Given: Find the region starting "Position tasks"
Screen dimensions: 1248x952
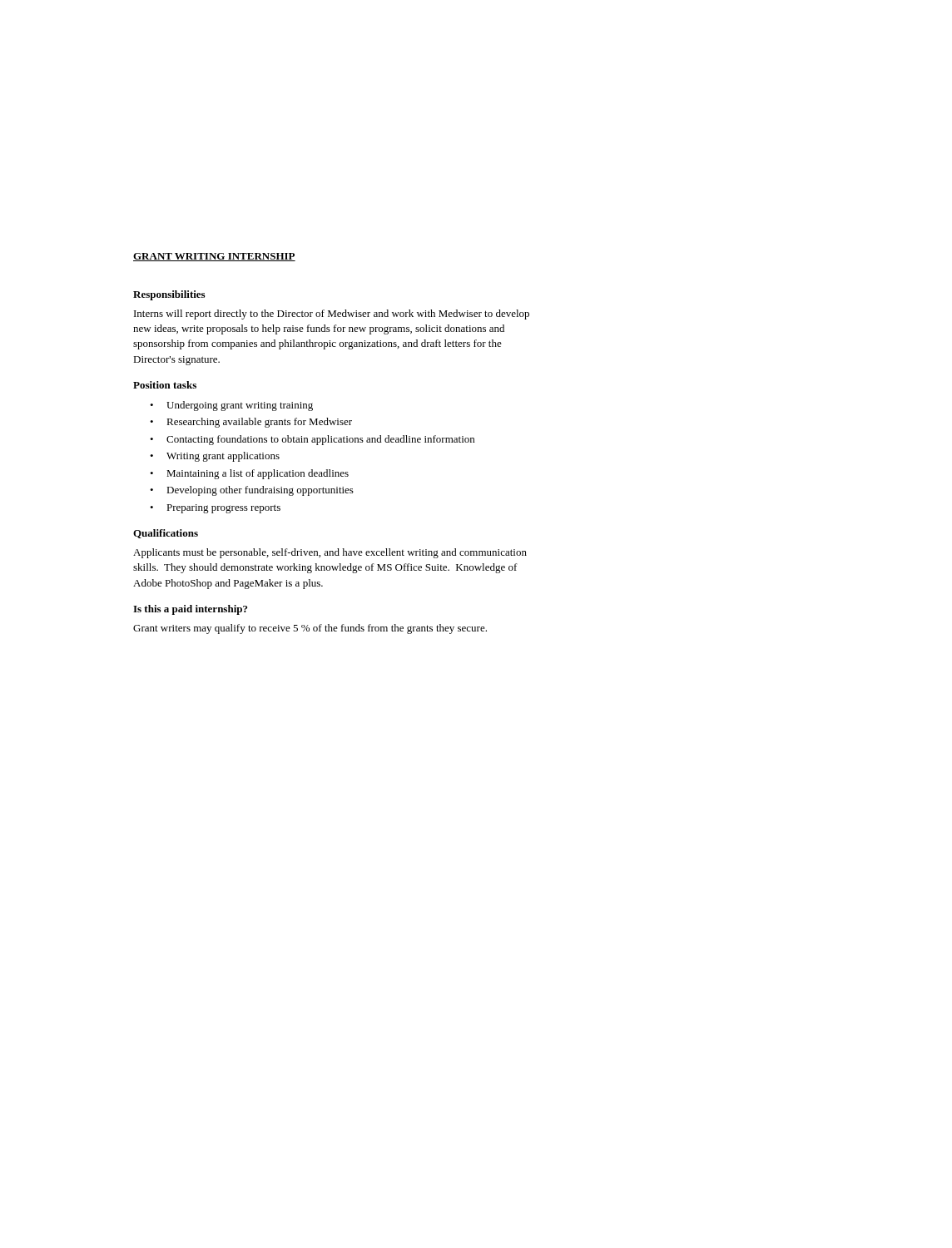Looking at the screenshot, I should pyautogui.click(x=165, y=385).
